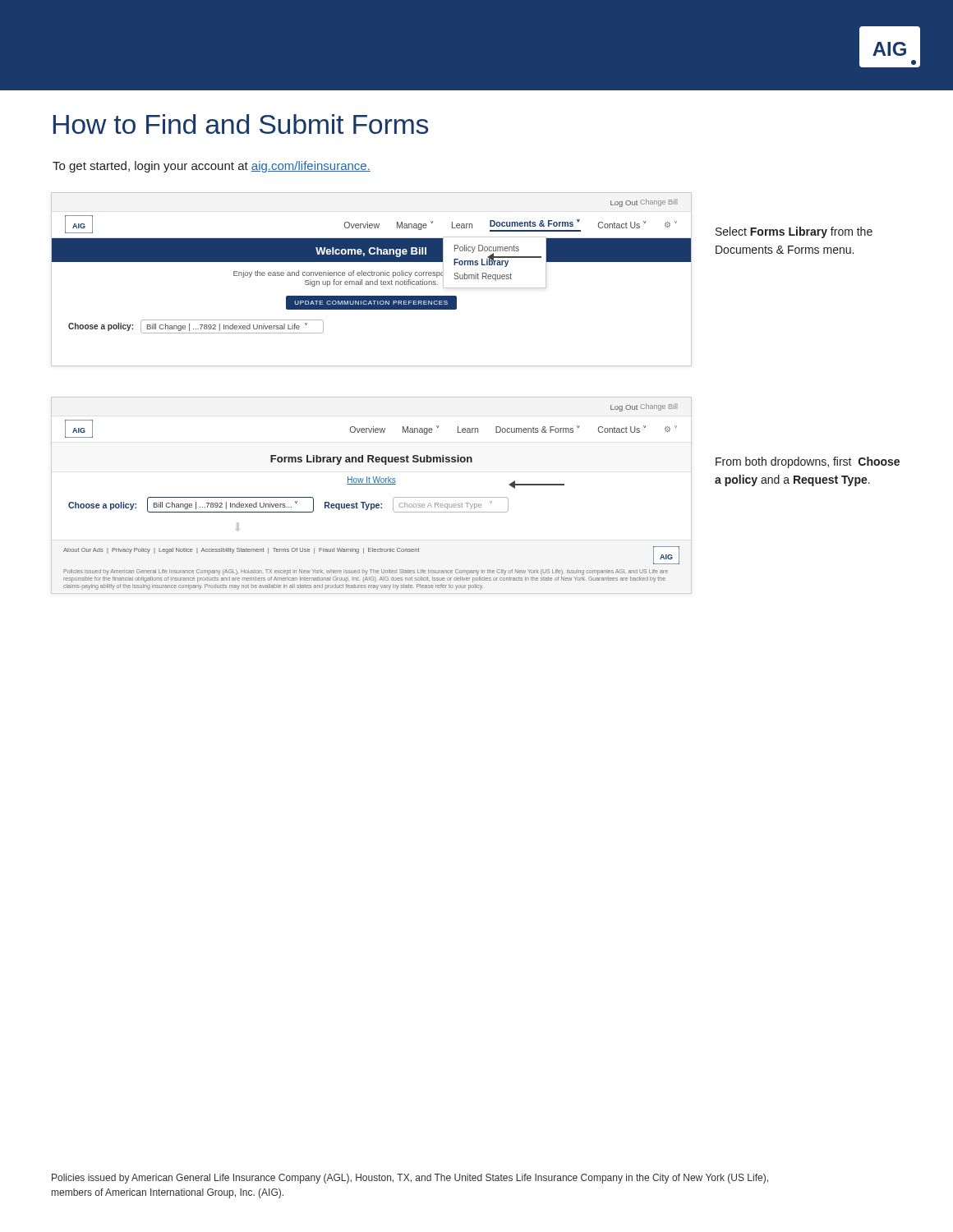
Task: Locate the text block starting "To get started,"
Action: point(212,166)
